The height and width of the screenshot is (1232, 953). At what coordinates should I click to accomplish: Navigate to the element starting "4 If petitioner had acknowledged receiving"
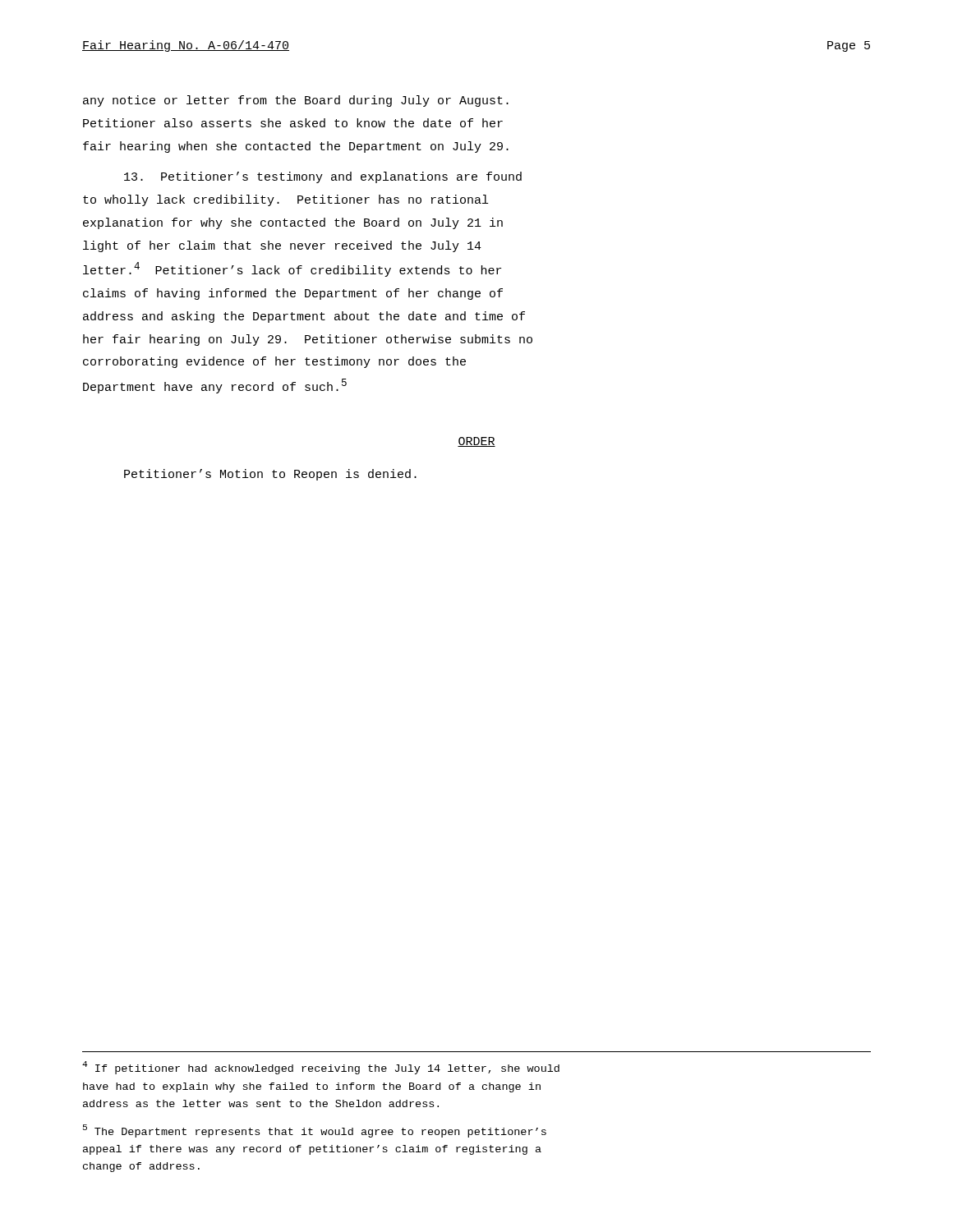tap(321, 1085)
